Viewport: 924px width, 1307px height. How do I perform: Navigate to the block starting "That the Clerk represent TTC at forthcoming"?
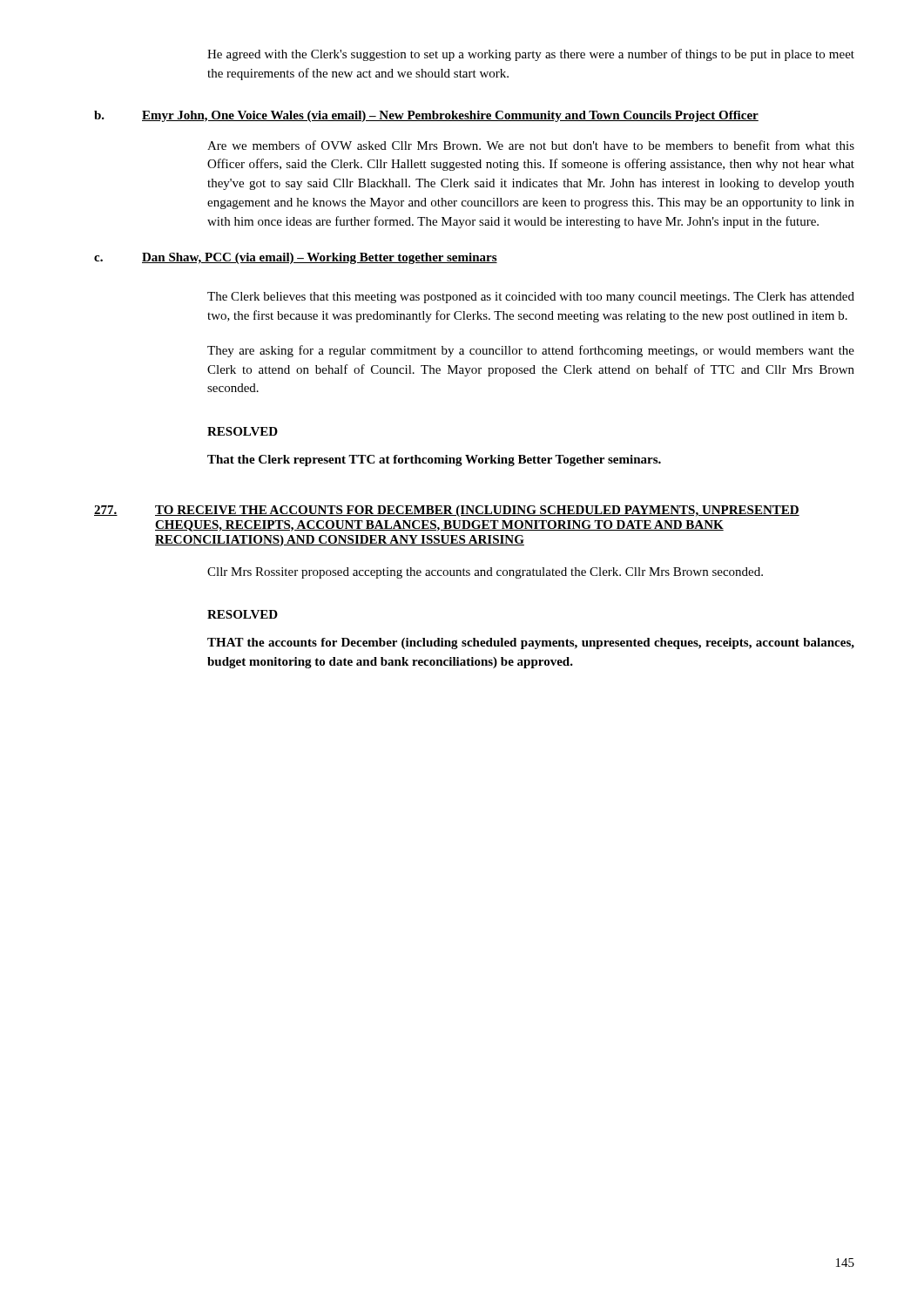click(x=531, y=460)
